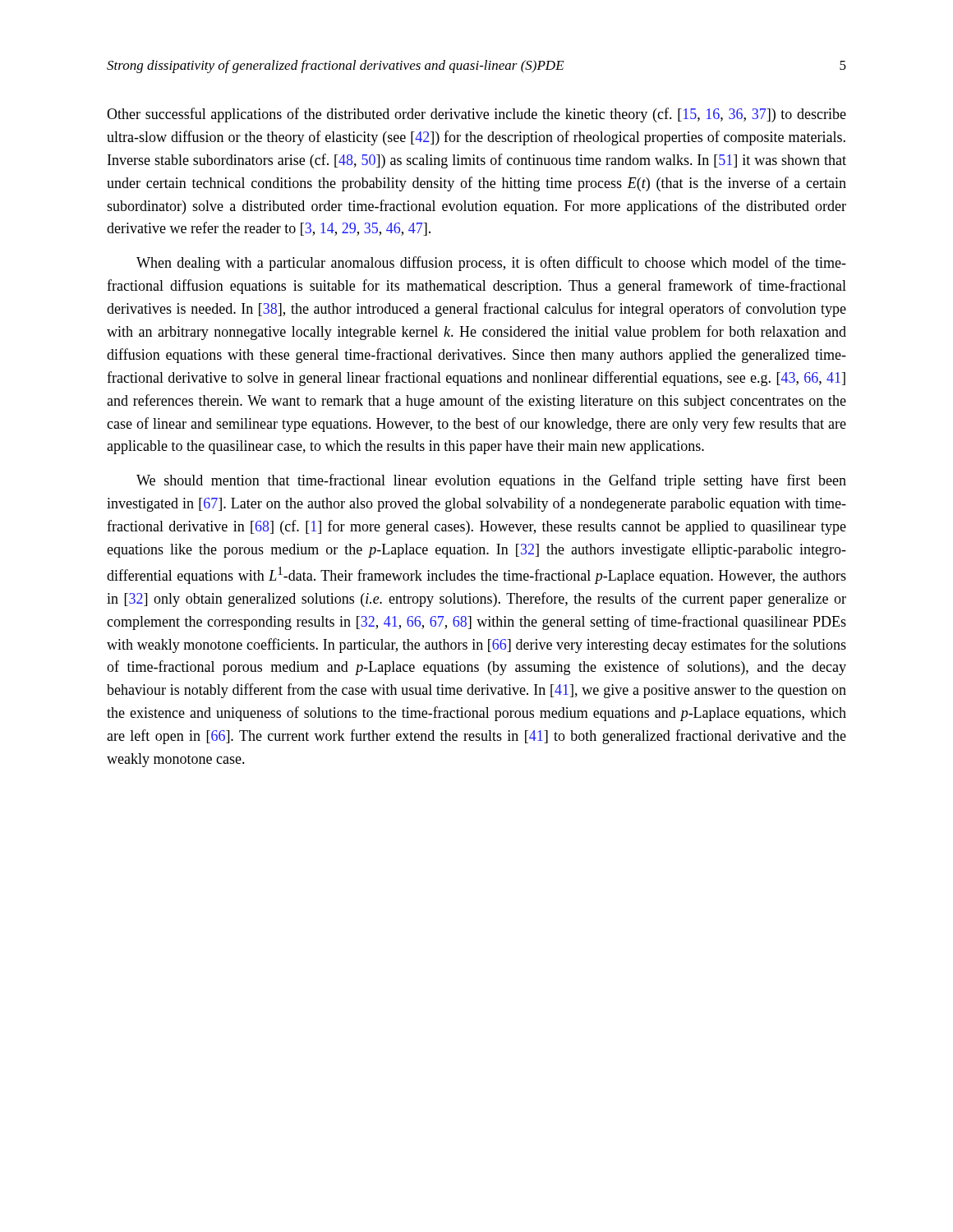Viewport: 953px width, 1232px height.
Task: Find the text block that says "We should mention that time-fractional"
Action: 476,621
